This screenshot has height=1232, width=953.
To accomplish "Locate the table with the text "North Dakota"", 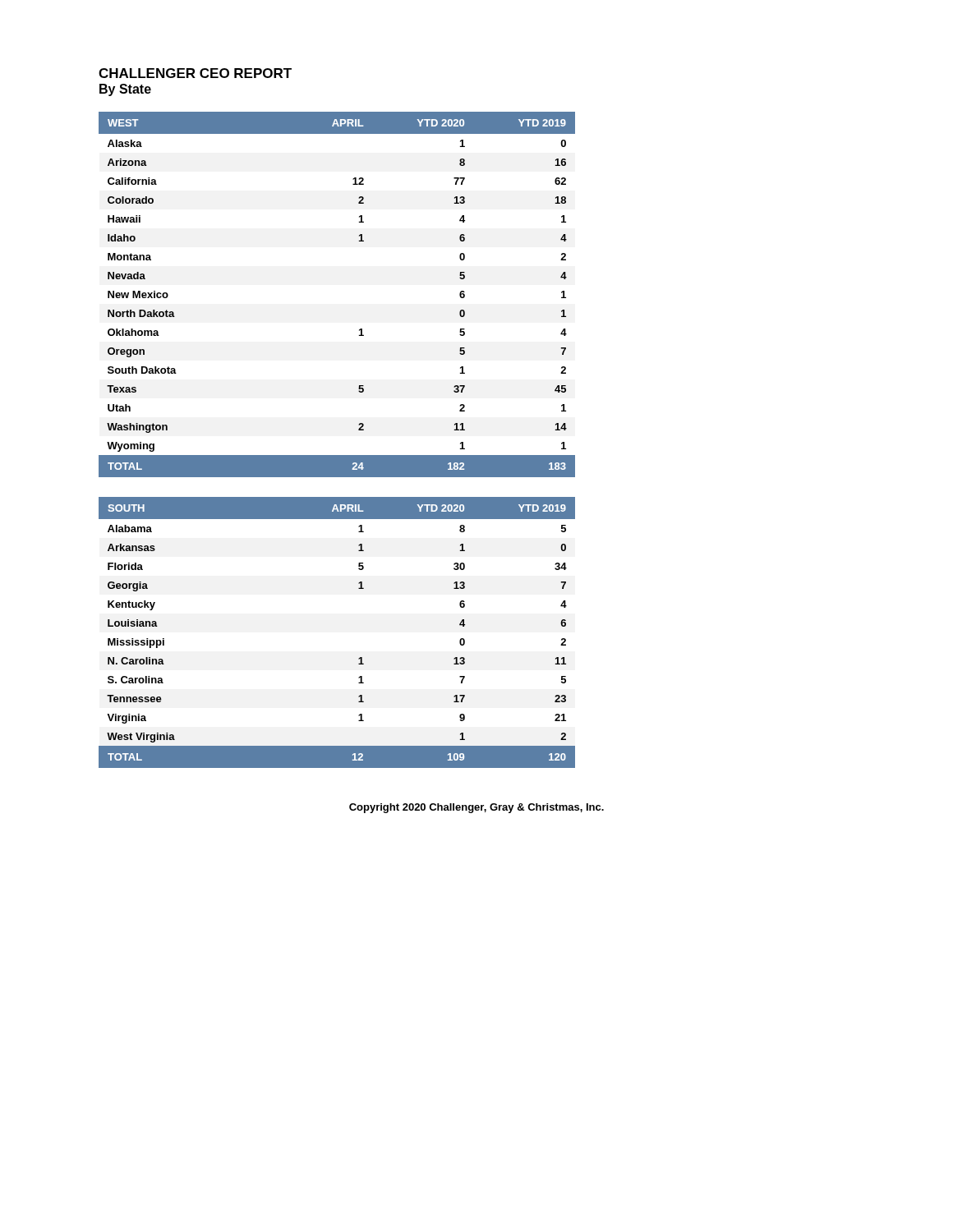I will [x=476, y=294].
